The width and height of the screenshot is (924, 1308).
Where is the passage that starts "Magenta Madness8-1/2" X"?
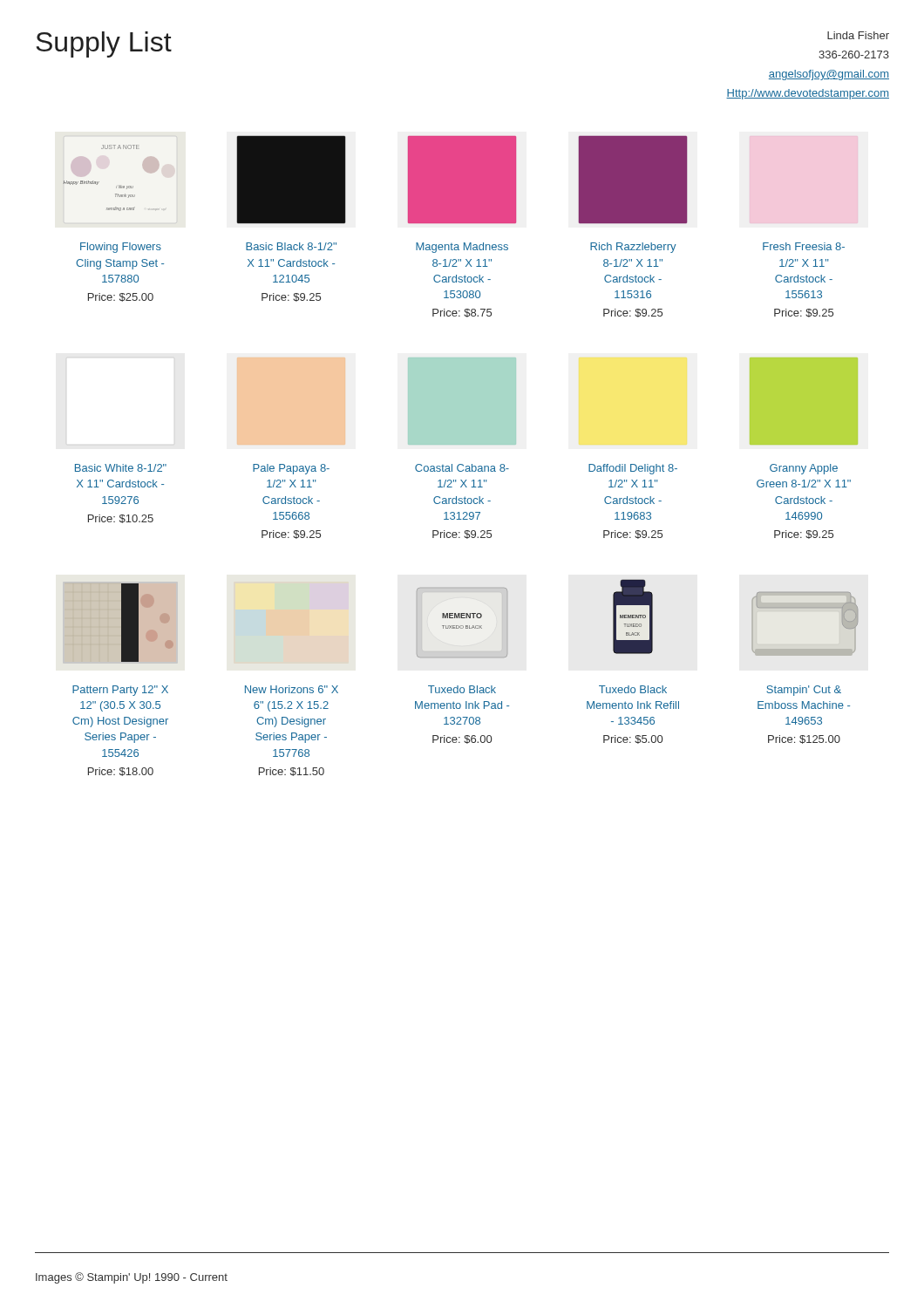click(462, 270)
